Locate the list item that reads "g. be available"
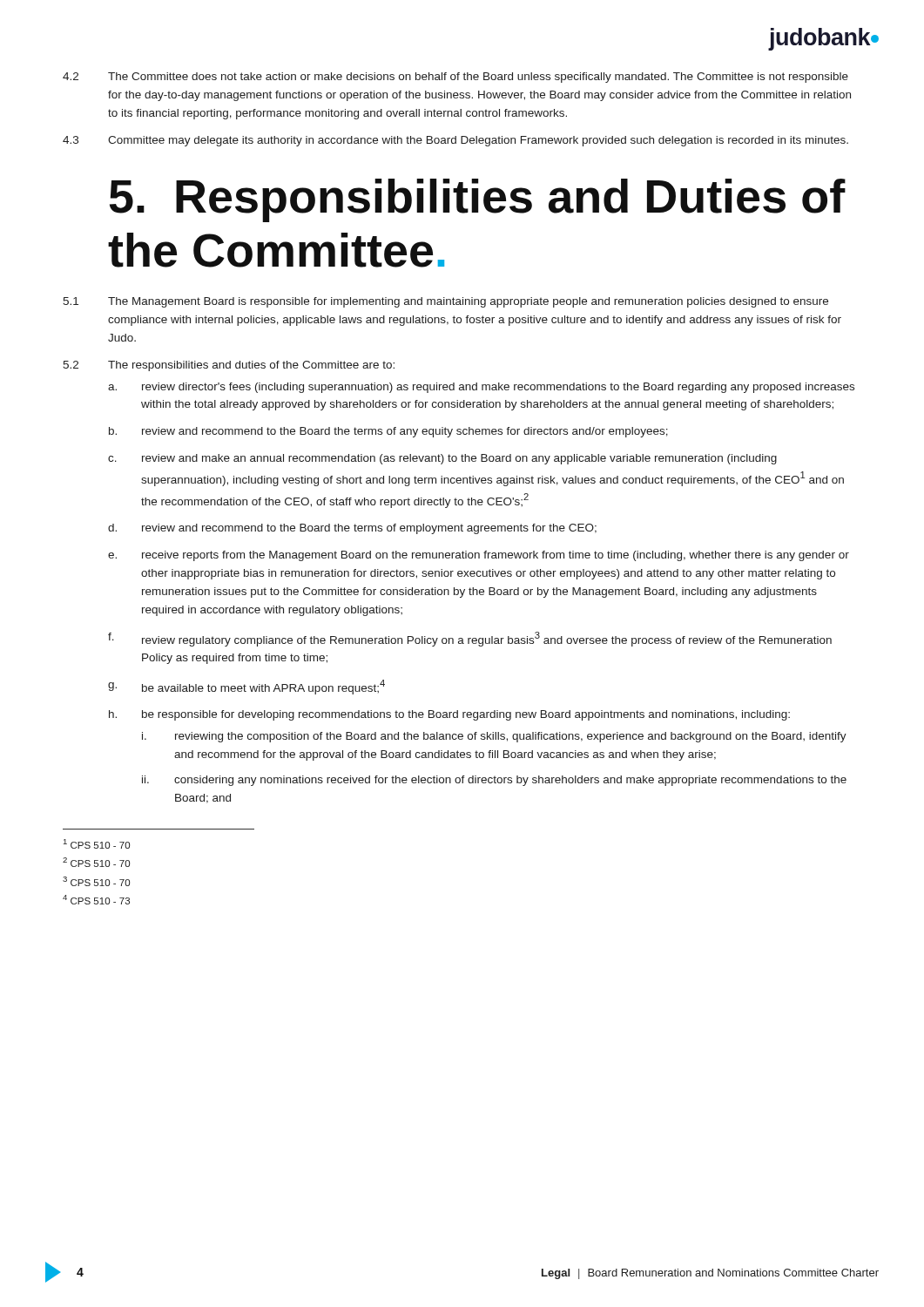Viewport: 924px width, 1307px height. [x=246, y=687]
